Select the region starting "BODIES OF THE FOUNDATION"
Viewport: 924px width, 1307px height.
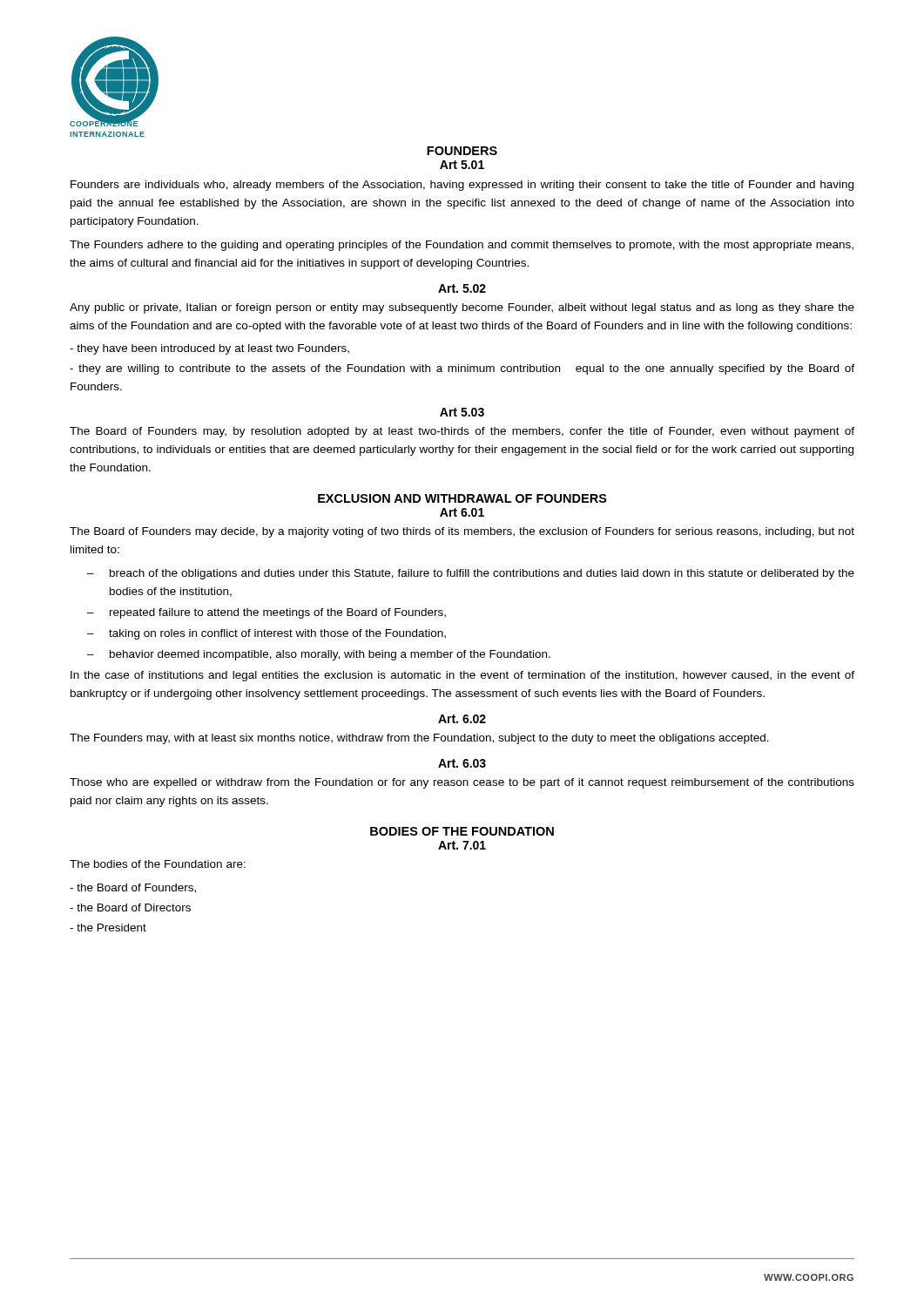pyautogui.click(x=462, y=831)
